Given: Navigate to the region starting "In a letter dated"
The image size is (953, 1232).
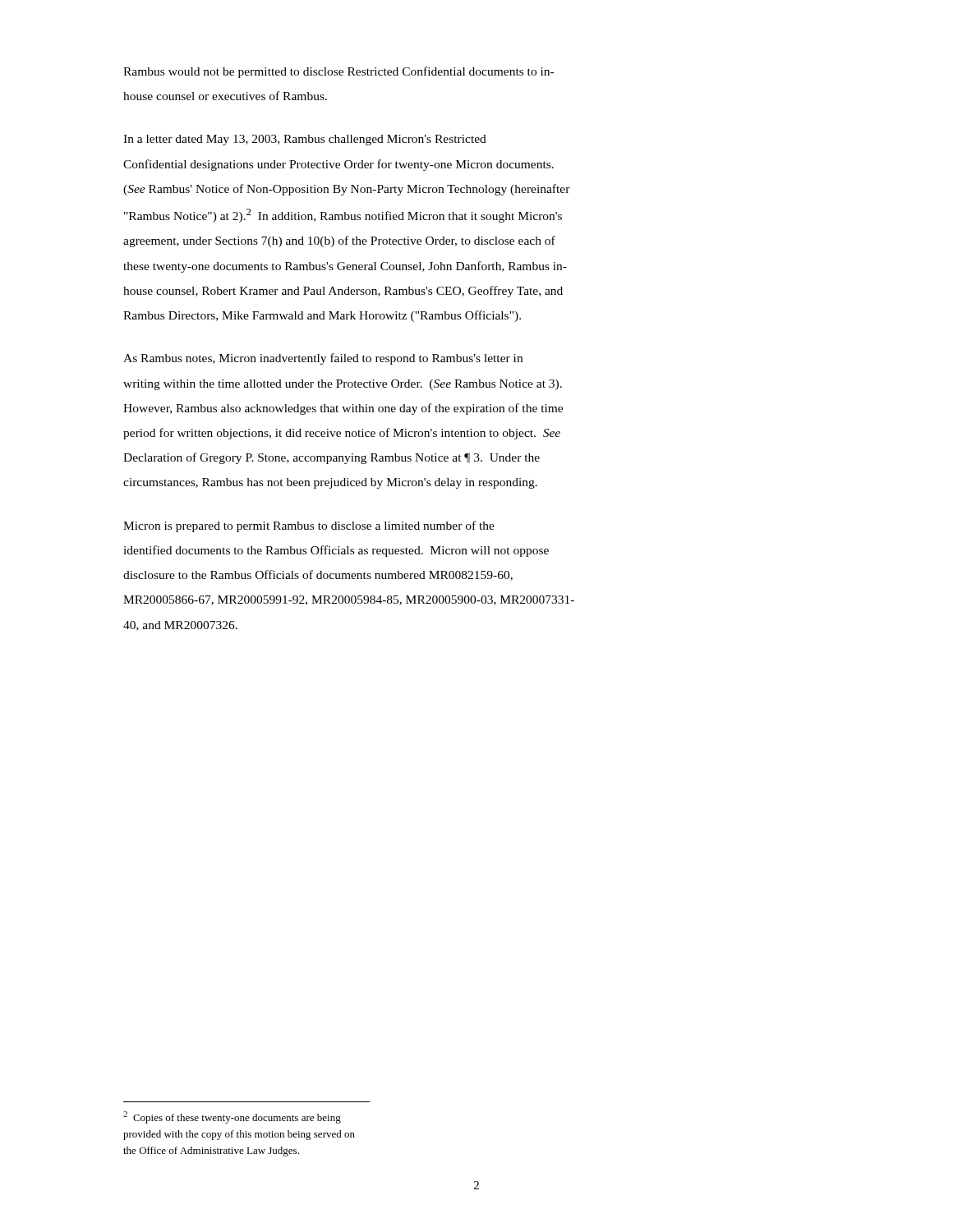Looking at the screenshot, I should coord(476,227).
